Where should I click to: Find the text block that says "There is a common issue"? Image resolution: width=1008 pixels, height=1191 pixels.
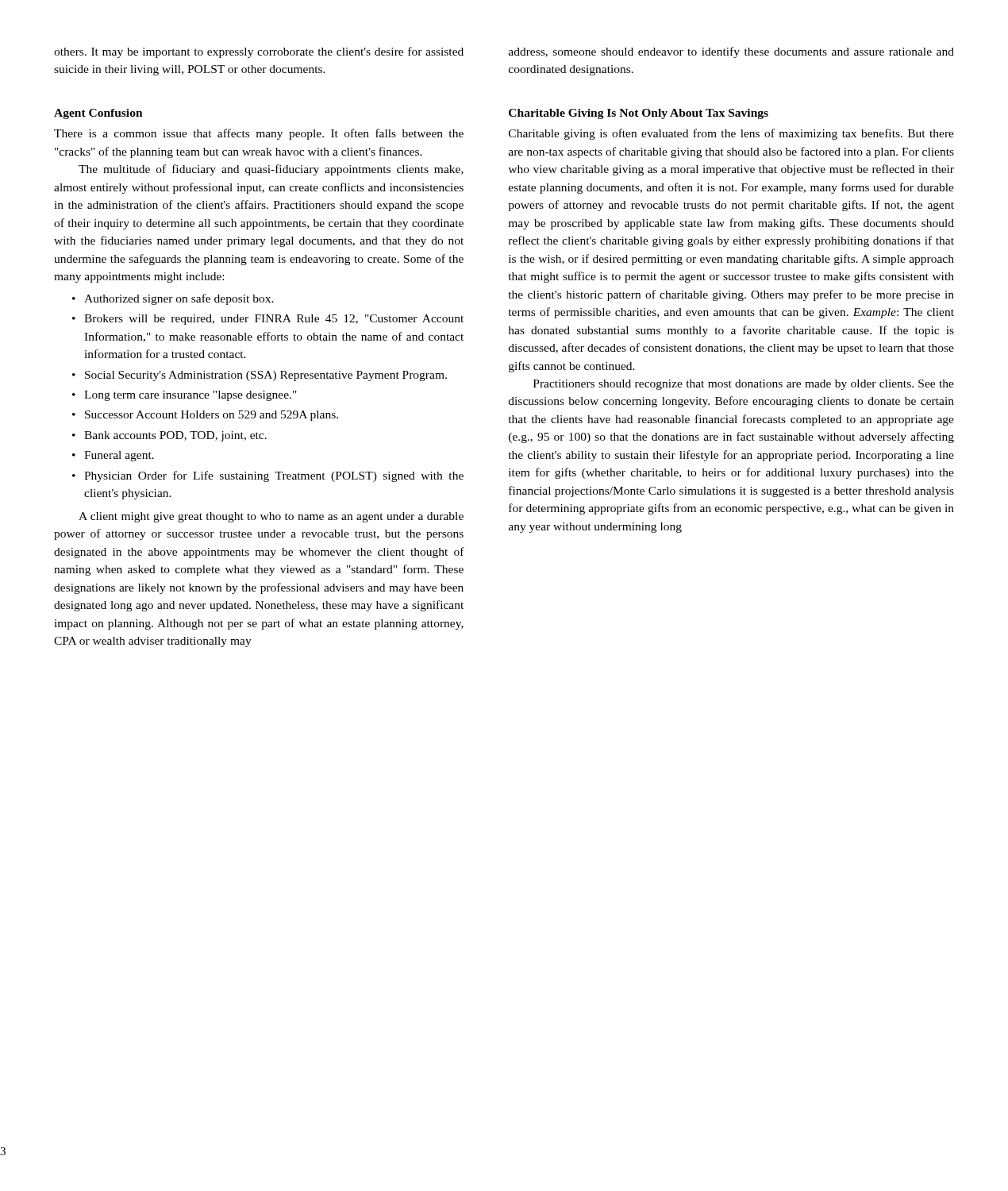point(259,143)
